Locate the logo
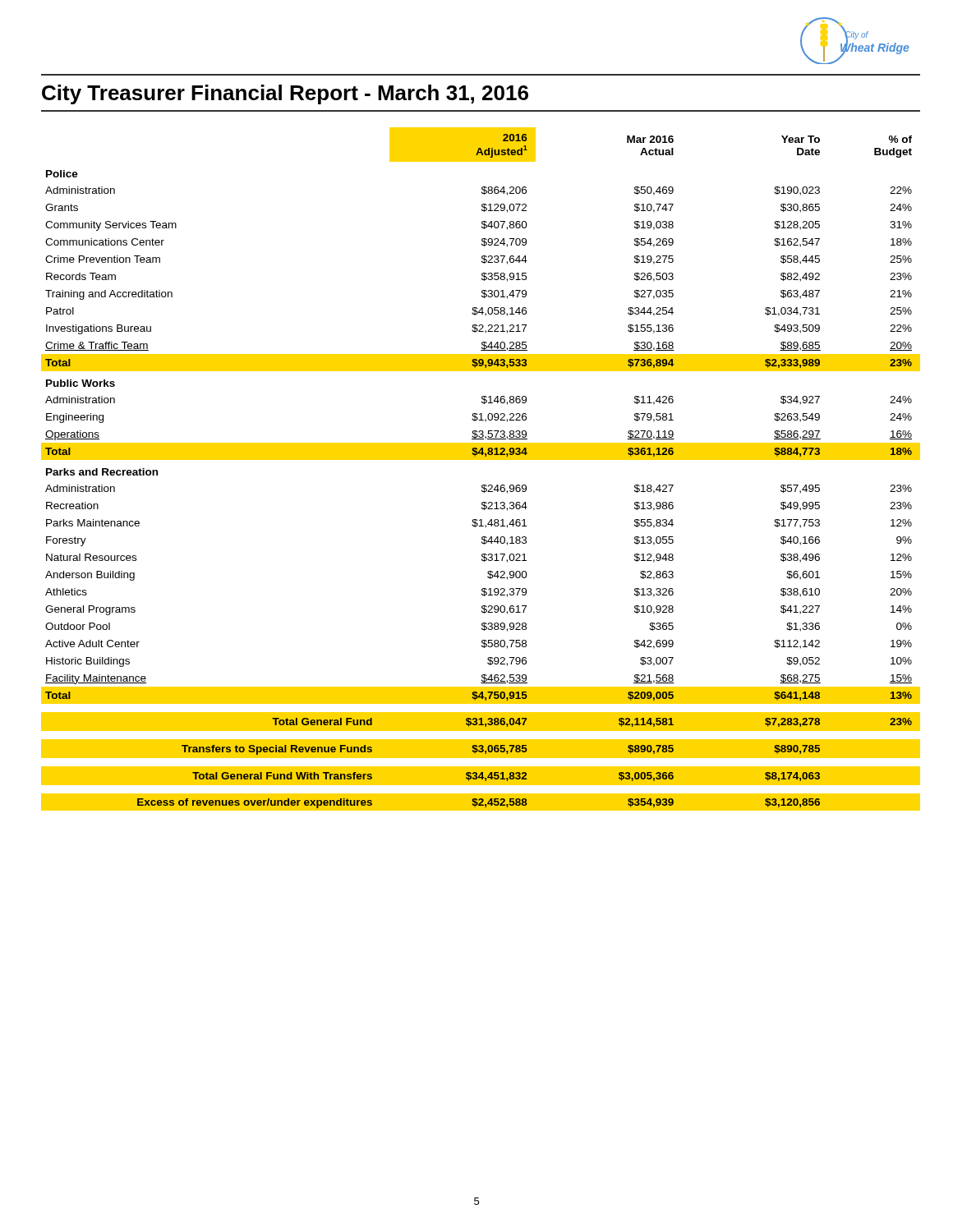953x1232 pixels. (x=854, y=41)
